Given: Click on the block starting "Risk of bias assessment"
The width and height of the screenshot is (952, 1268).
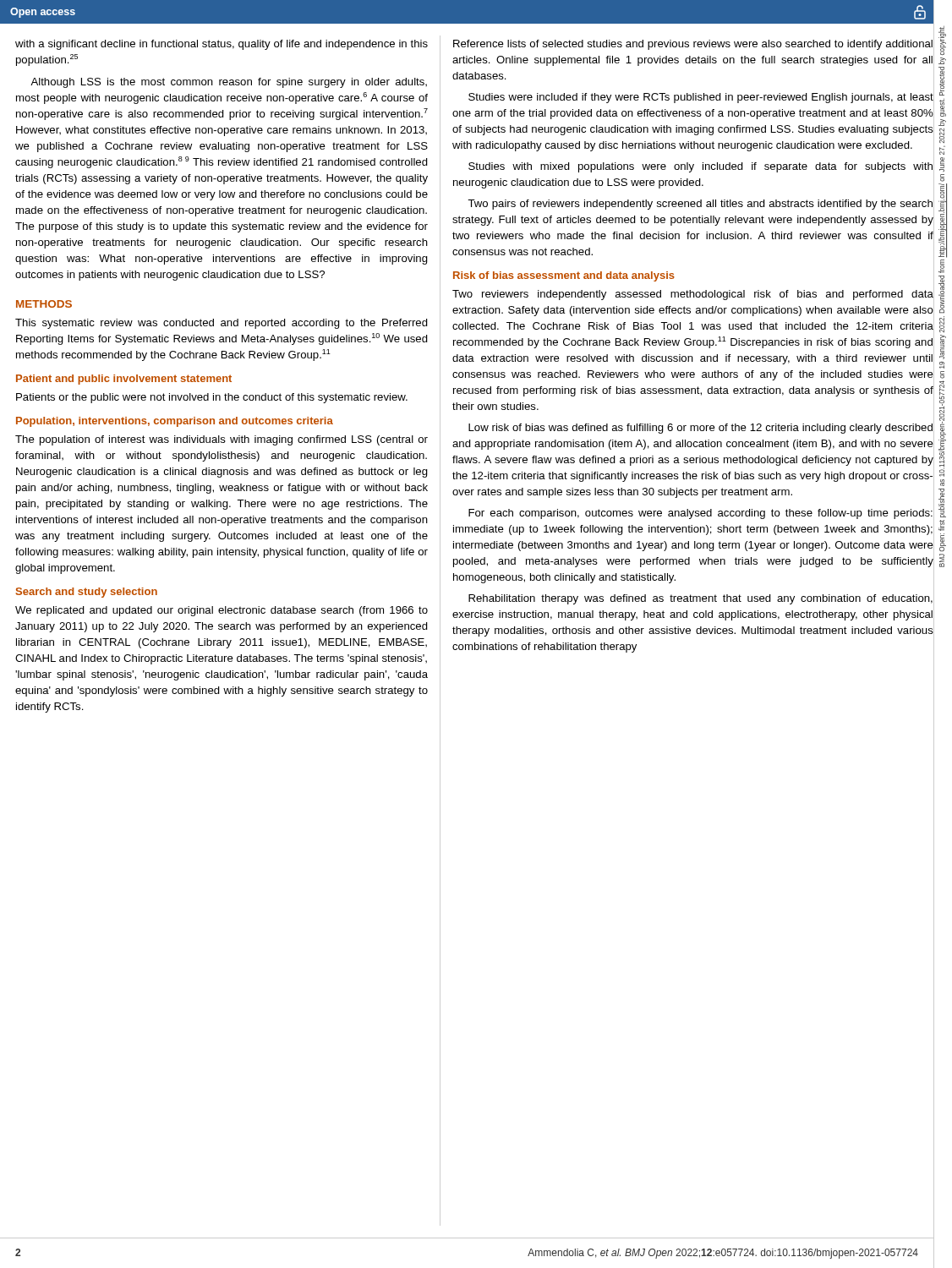Looking at the screenshot, I should [x=563, y=275].
